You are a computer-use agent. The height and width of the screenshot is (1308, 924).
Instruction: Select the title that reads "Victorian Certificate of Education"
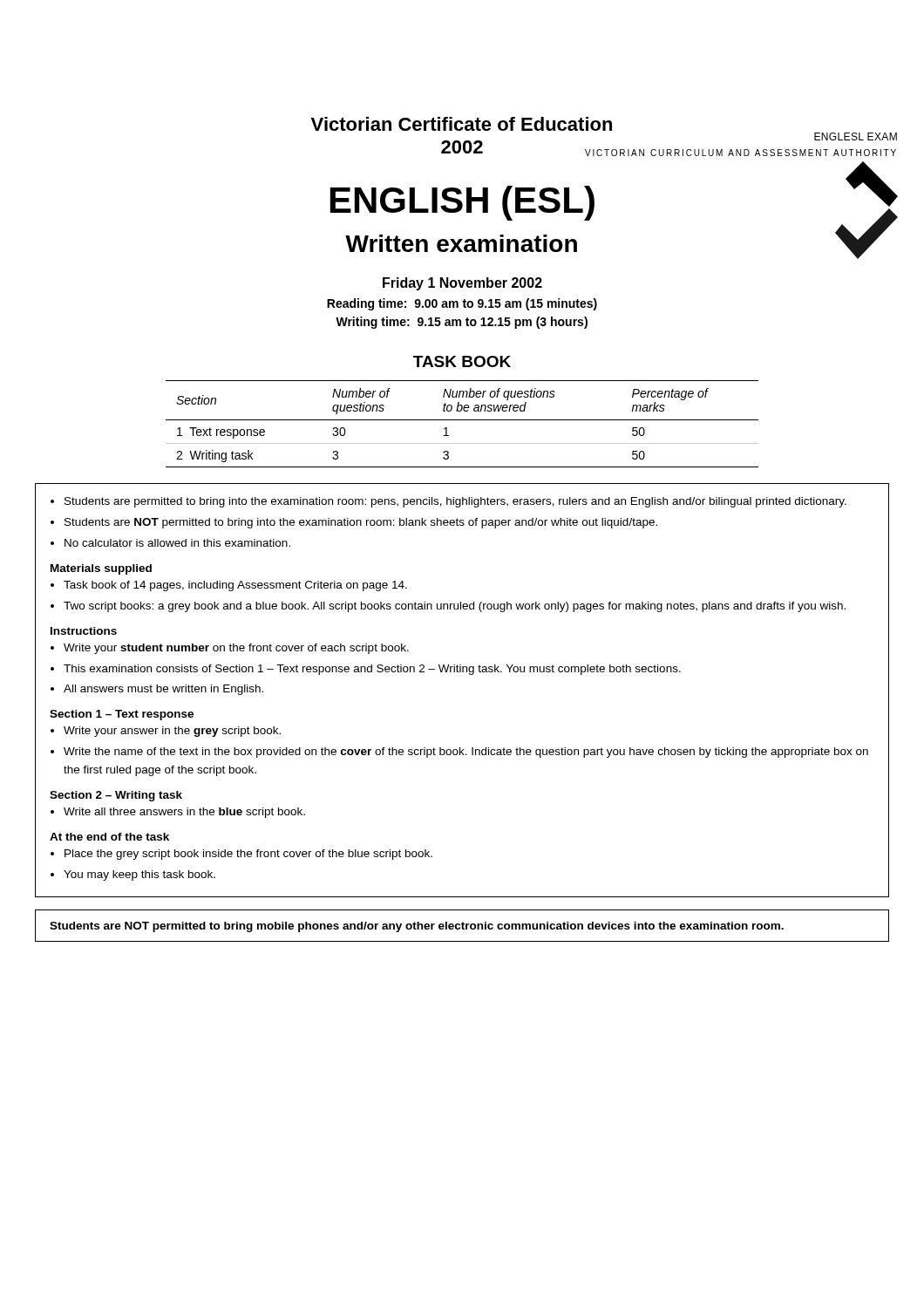pyautogui.click(x=462, y=136)
